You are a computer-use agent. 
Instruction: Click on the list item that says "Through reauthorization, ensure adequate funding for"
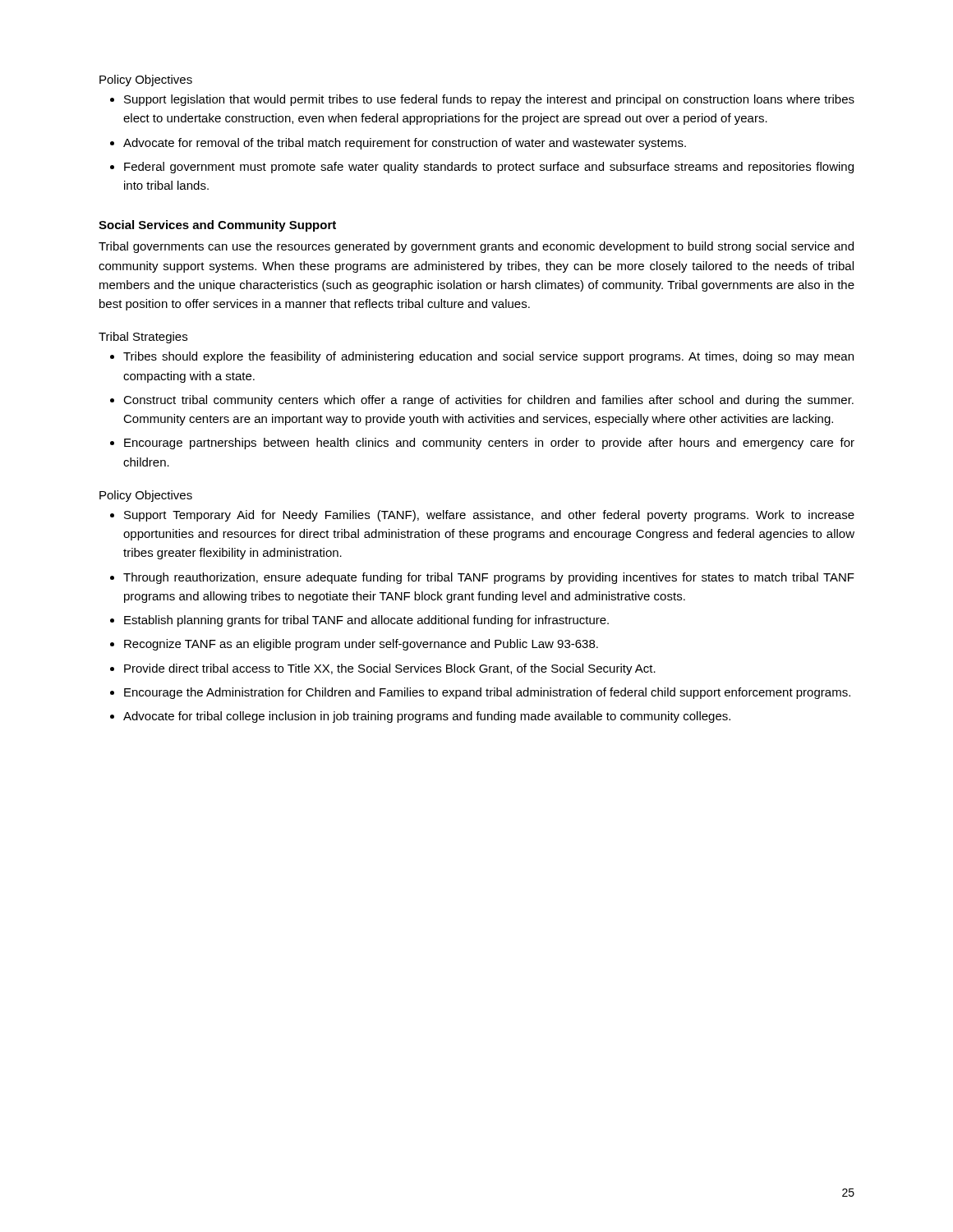489,586
